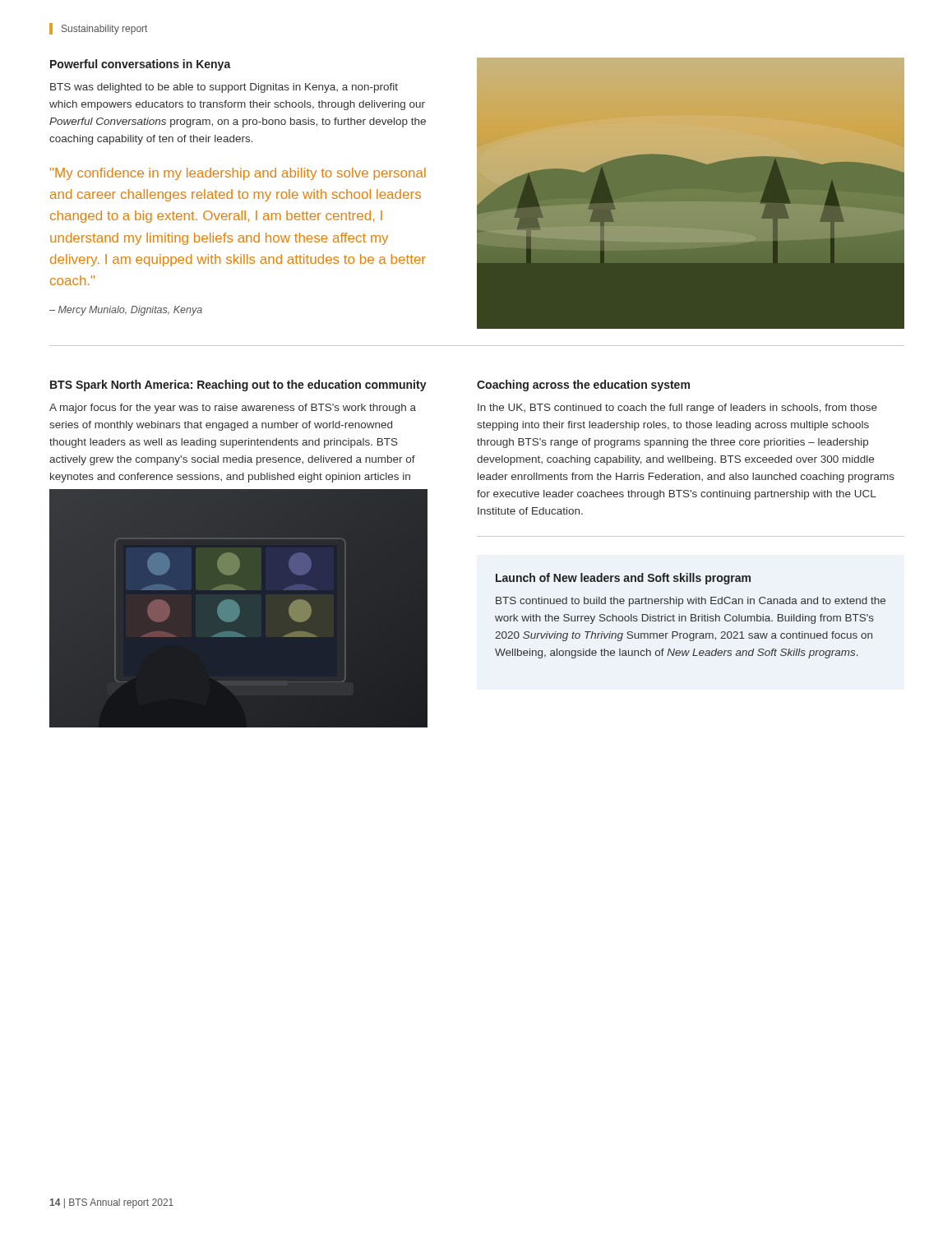Point to the passage starting "In the UK, BTS"
The image size is (952, 1233).
(x=686, y=459)
